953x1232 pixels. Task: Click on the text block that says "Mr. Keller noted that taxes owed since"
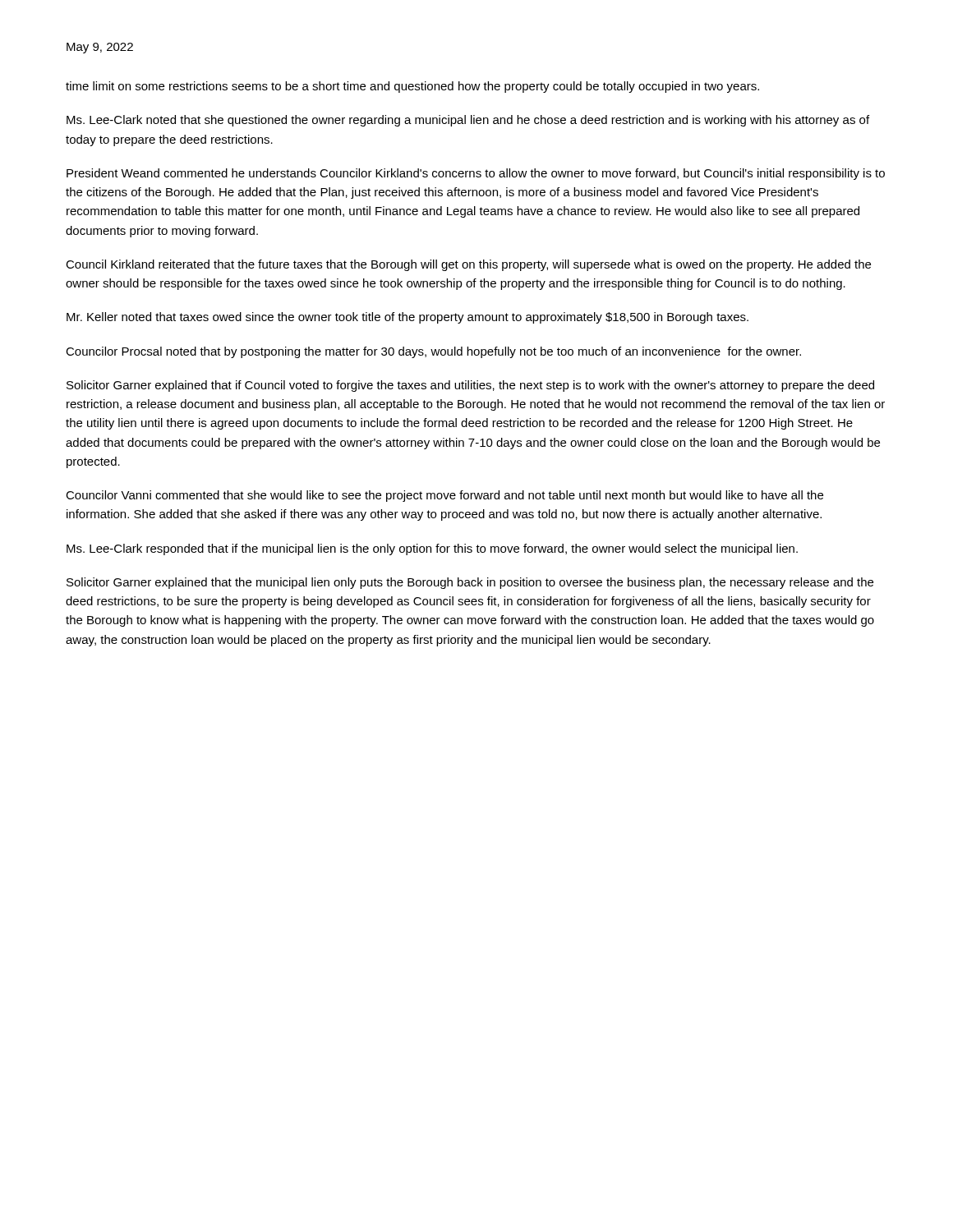point(408,317)
